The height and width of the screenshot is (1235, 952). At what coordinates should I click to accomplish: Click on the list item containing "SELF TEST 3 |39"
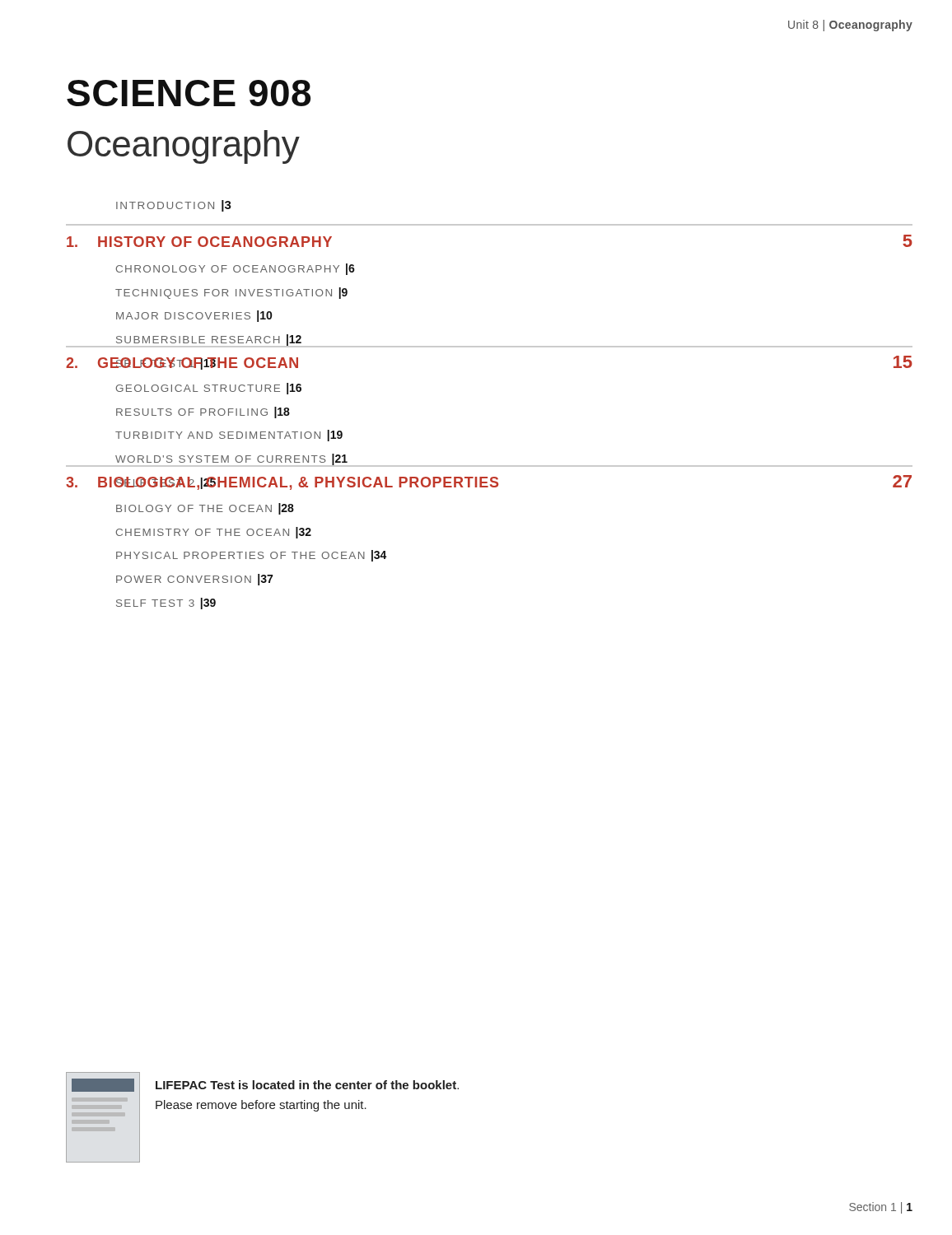tap(166, 602)
